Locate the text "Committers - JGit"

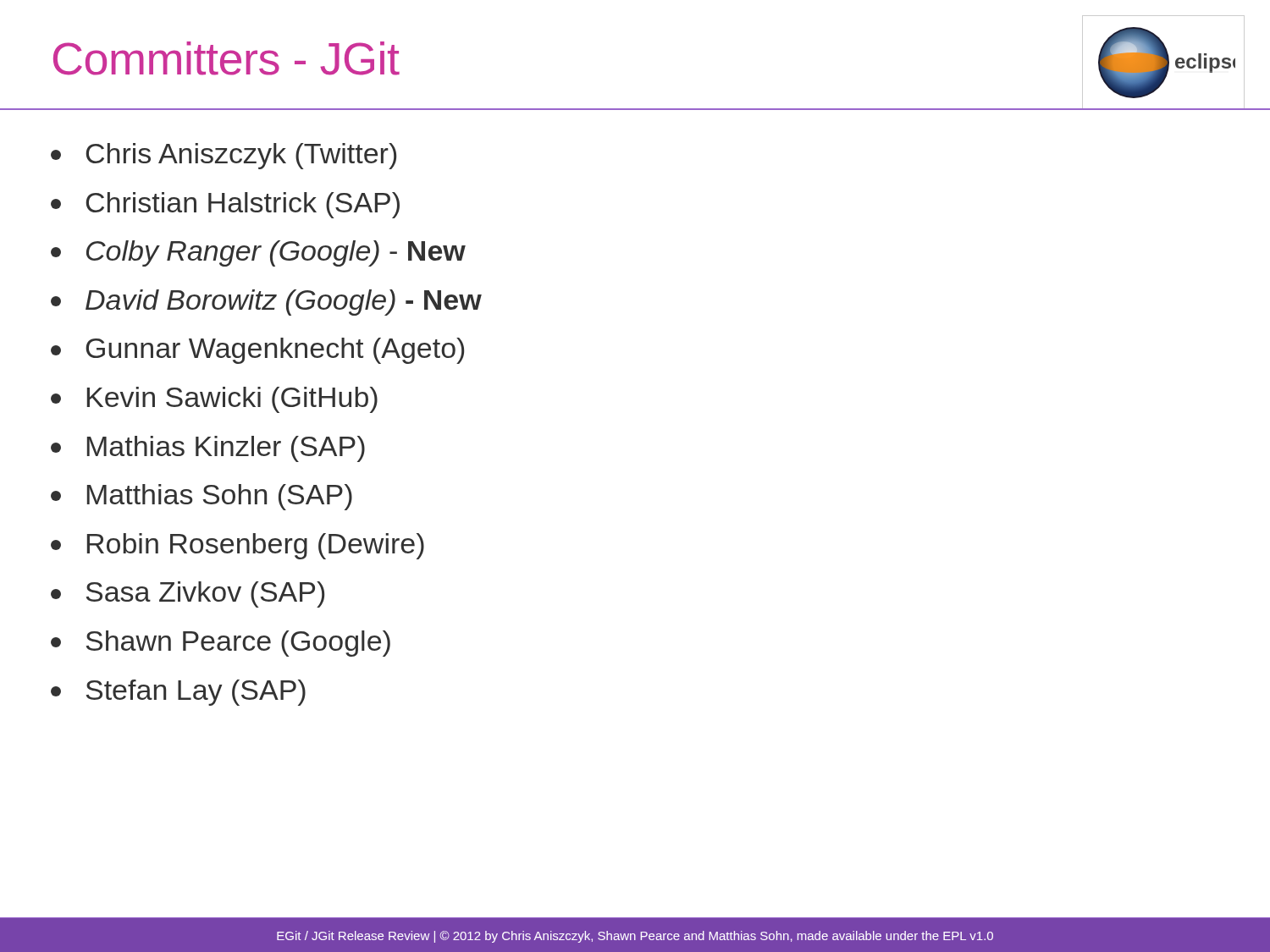[225, 58]
